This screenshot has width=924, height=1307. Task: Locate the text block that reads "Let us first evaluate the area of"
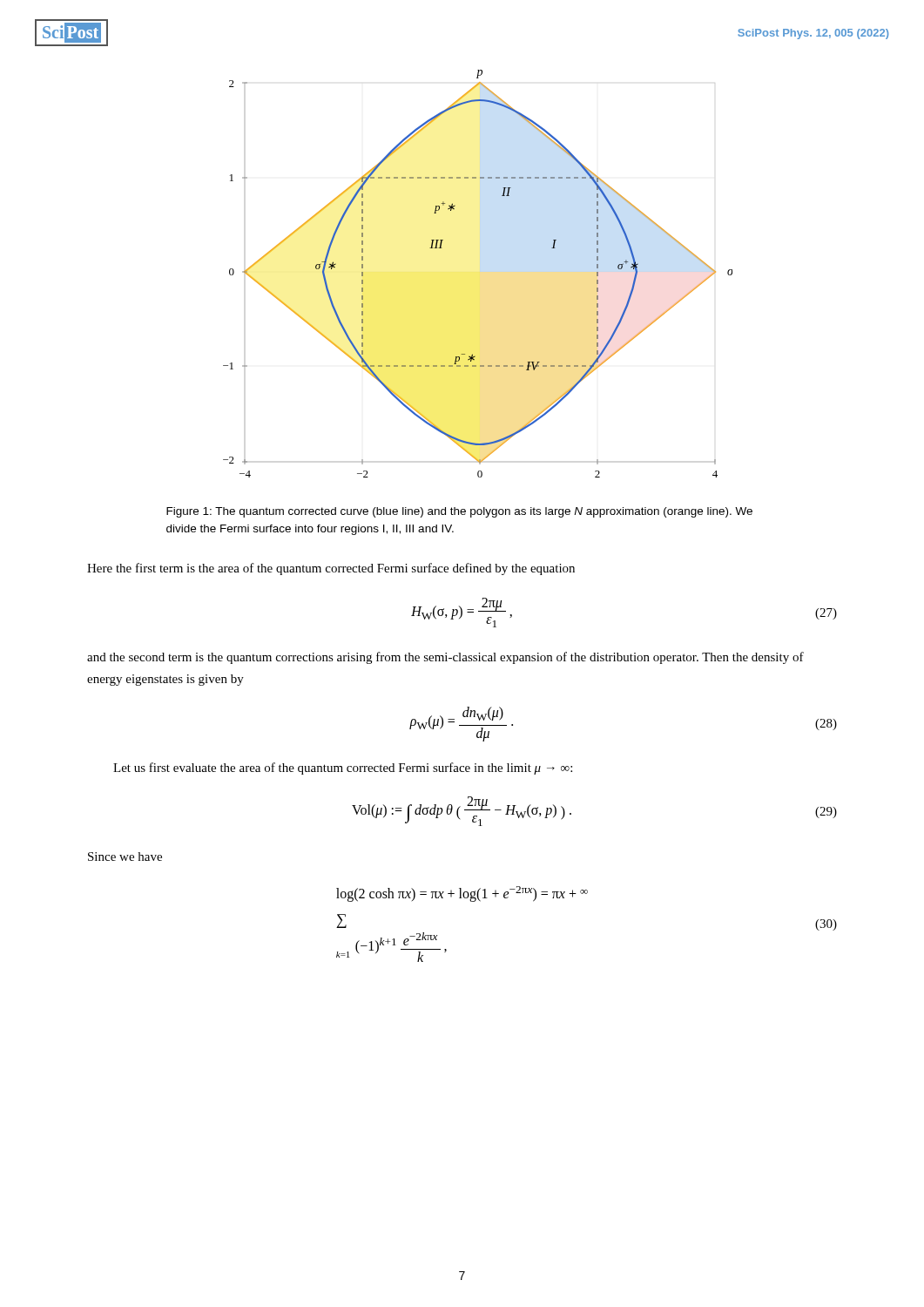(343, 767)
